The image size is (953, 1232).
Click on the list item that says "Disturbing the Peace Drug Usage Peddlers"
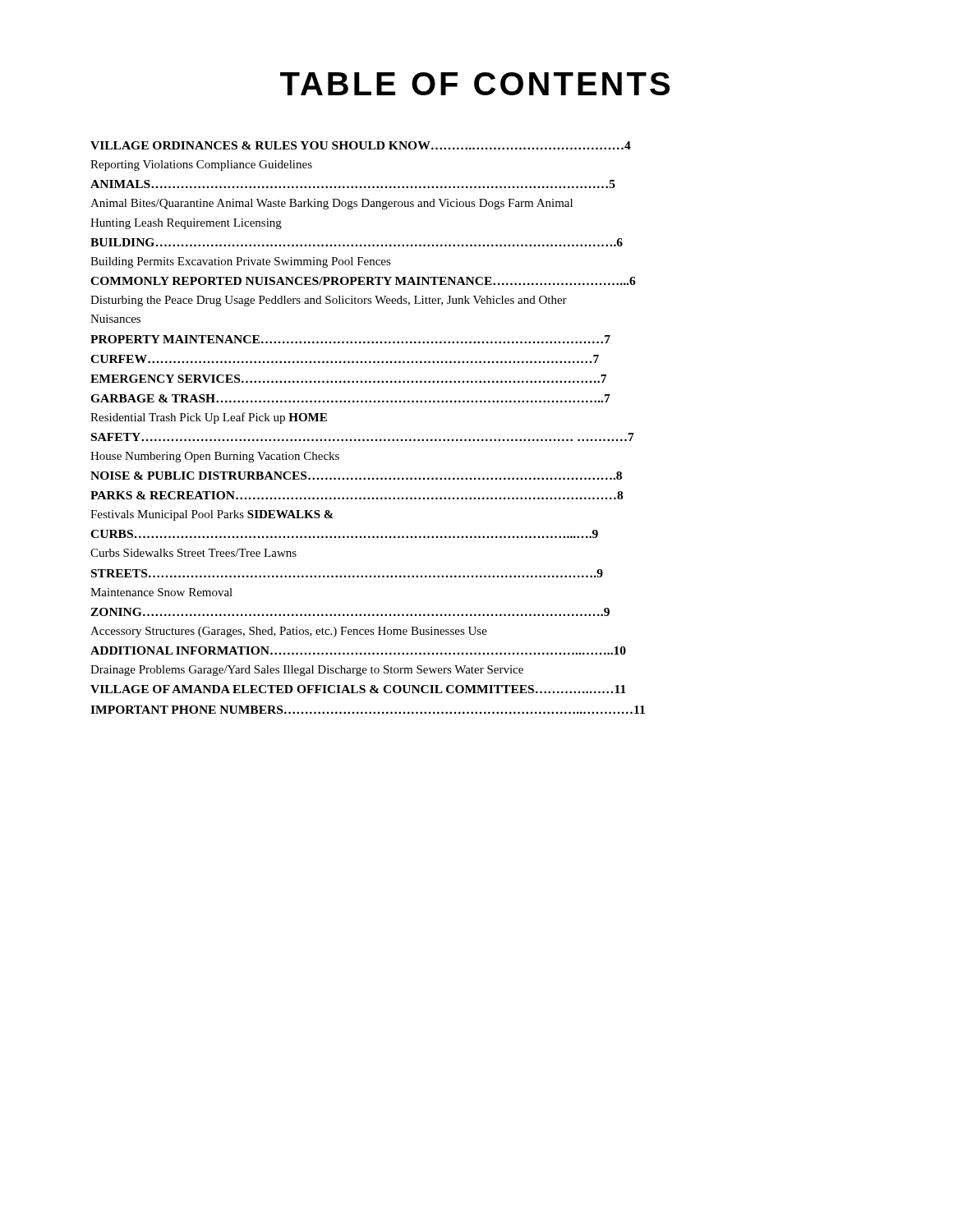[328, 309]
